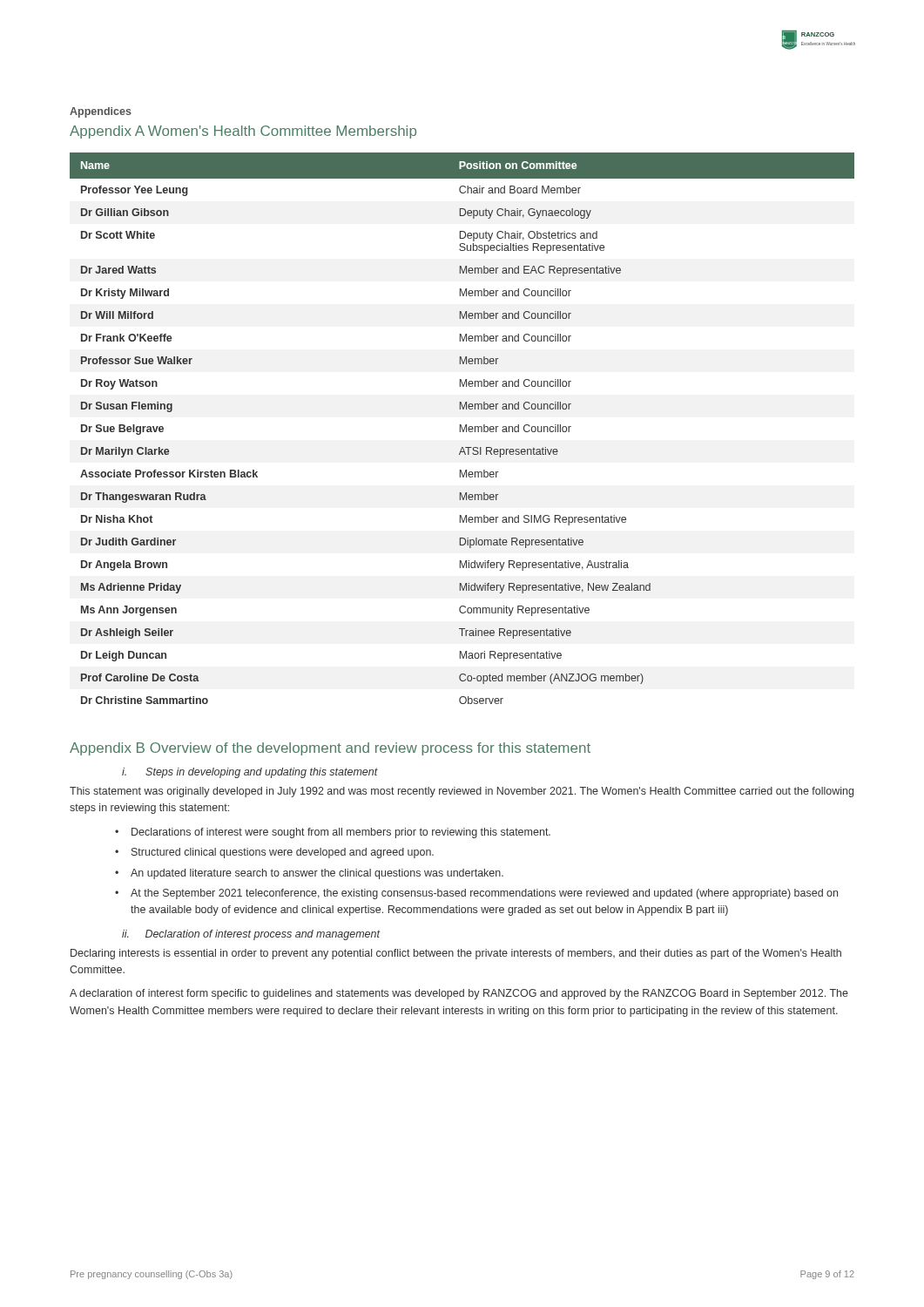Locate the section header that opens with "Appendix A Women's"
The height and width of the screenshot is (1307, 924).
pos(243,131)
